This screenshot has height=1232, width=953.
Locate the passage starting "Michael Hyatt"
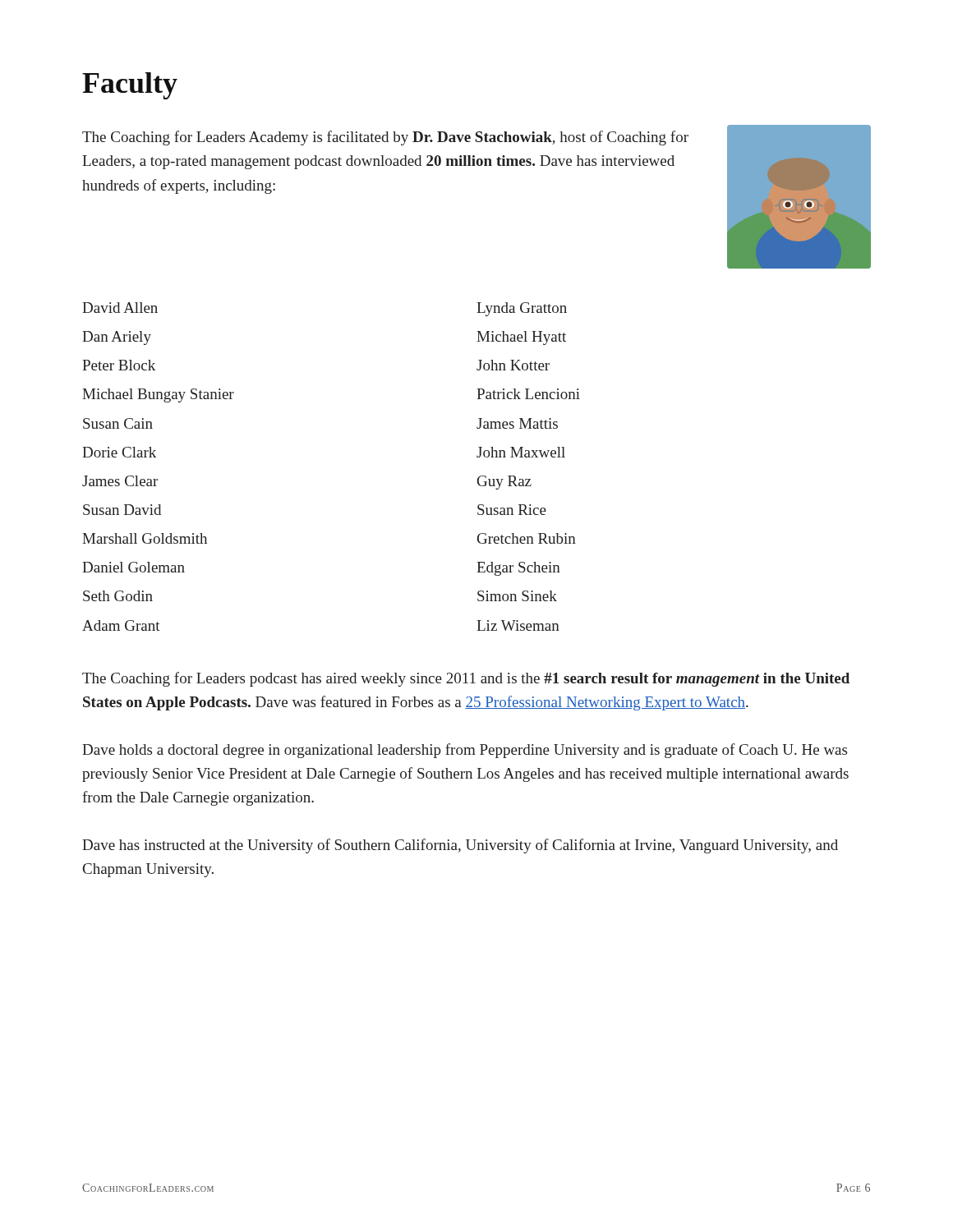click(x=521, y=336)
